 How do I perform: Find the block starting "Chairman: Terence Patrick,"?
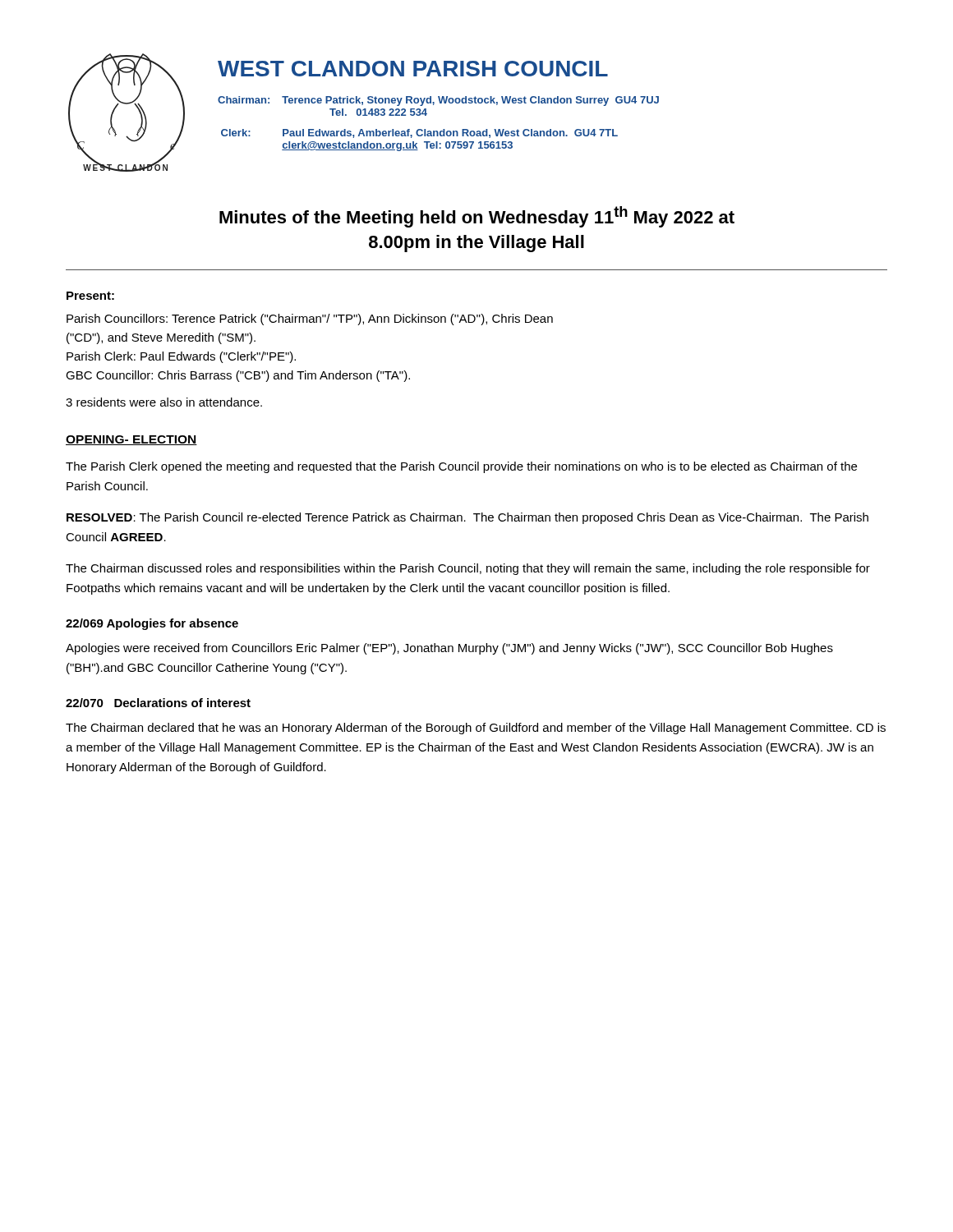point(441,122)
